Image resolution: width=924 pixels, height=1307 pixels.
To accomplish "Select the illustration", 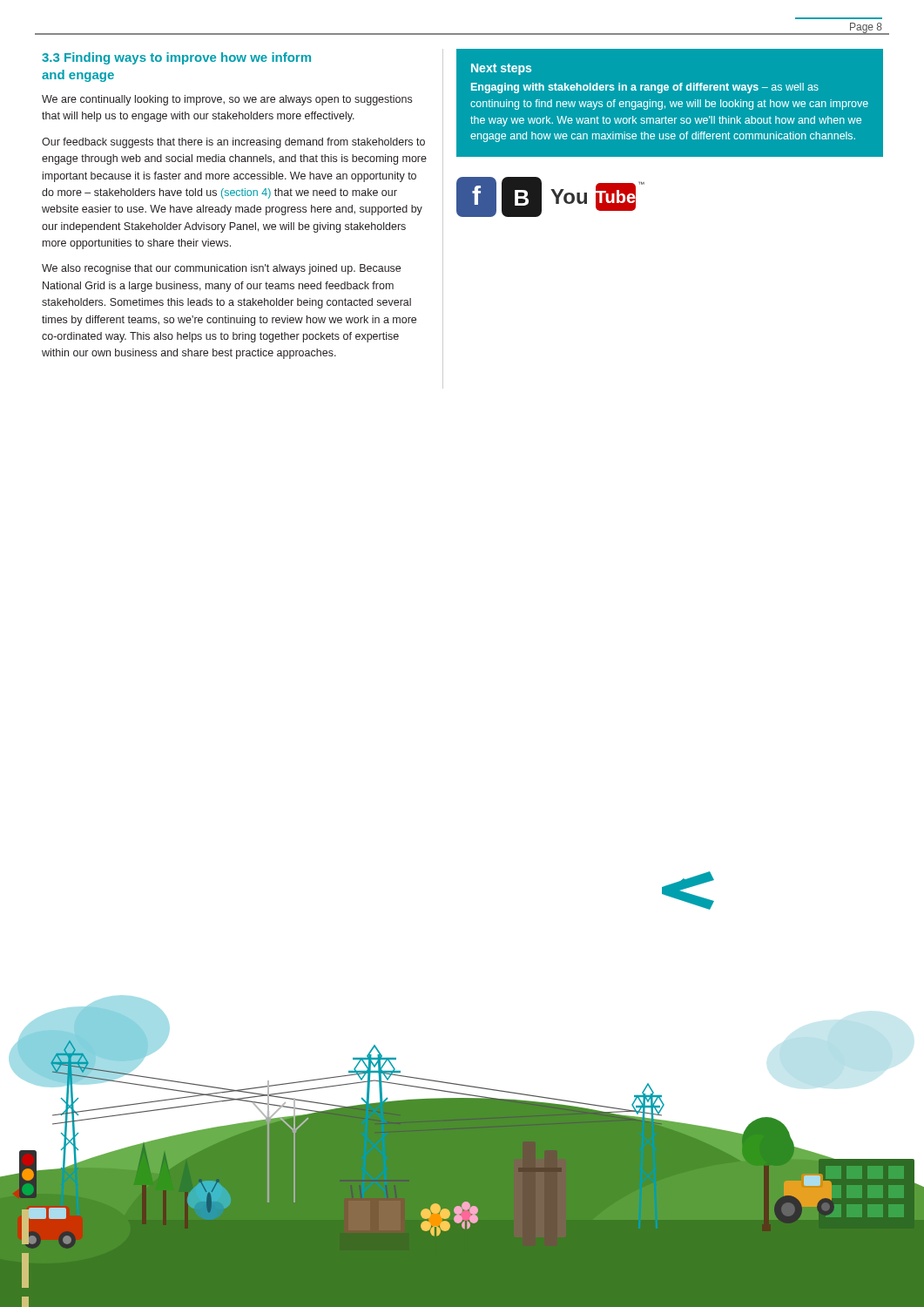I will [462, 1050].
